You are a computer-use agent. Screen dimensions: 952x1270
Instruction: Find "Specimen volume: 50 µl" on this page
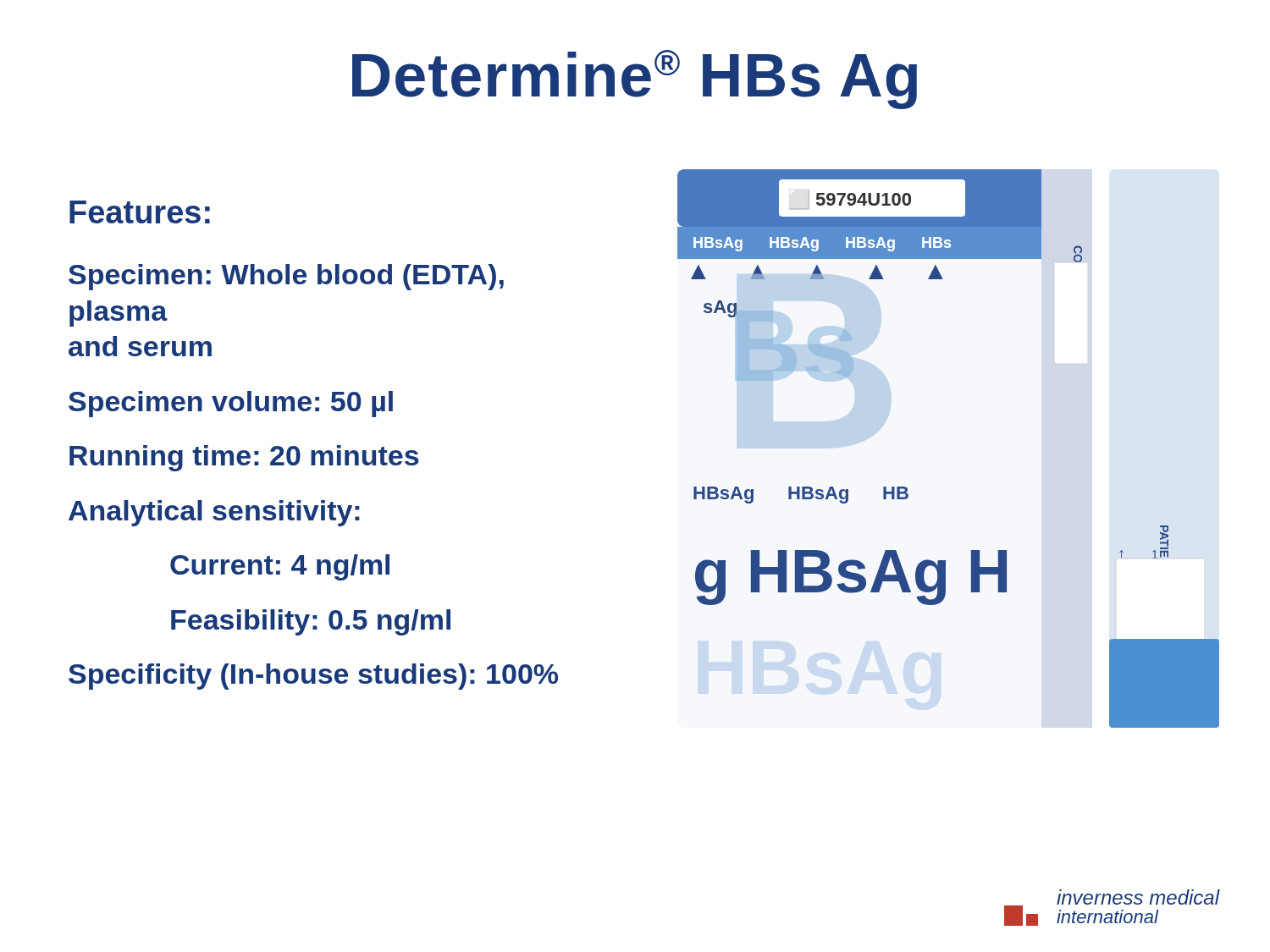coord(231,401)
